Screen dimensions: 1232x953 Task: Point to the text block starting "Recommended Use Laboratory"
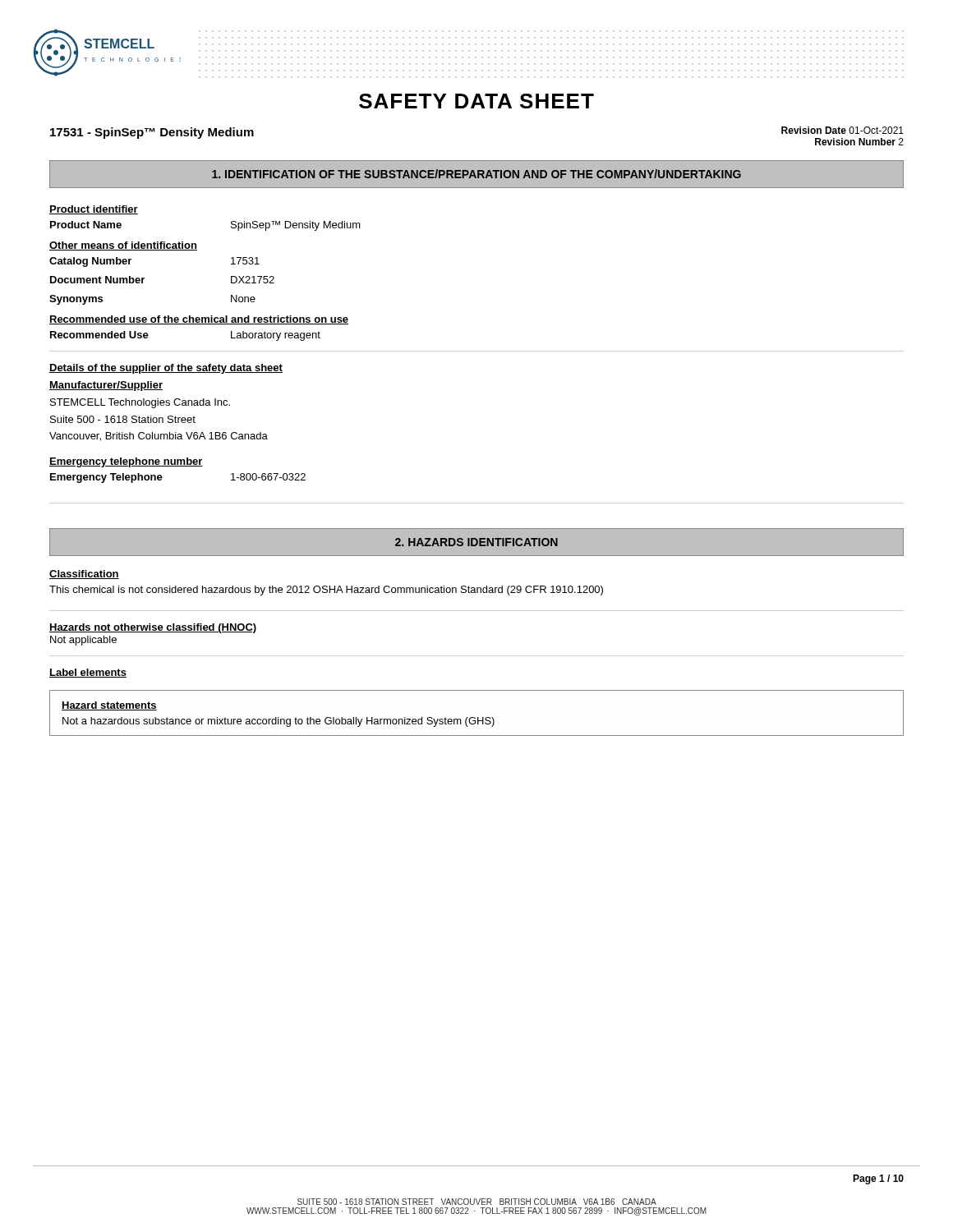pyautogui.click(x=97, y=336)
